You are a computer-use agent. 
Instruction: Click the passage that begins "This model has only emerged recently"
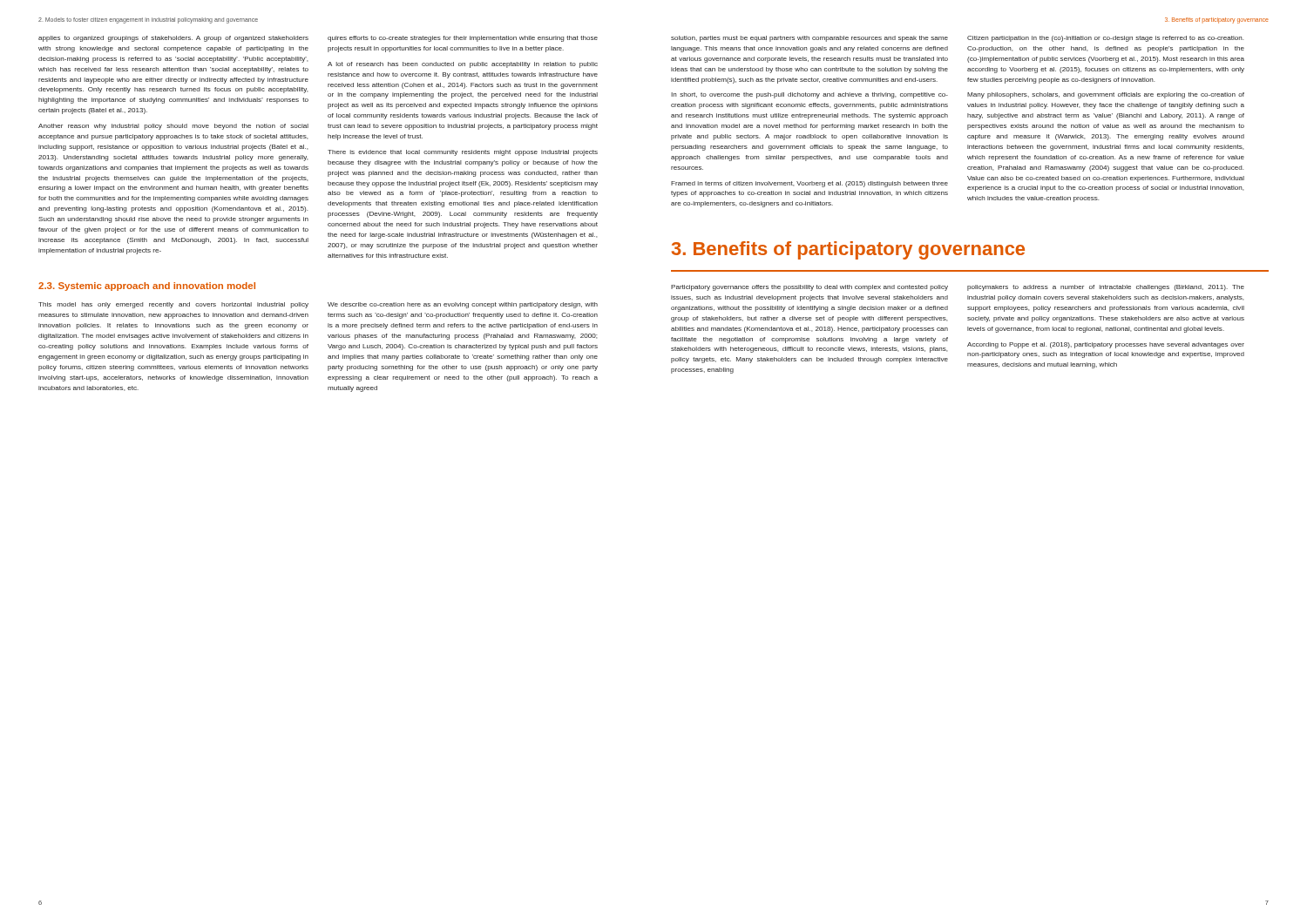173,346
